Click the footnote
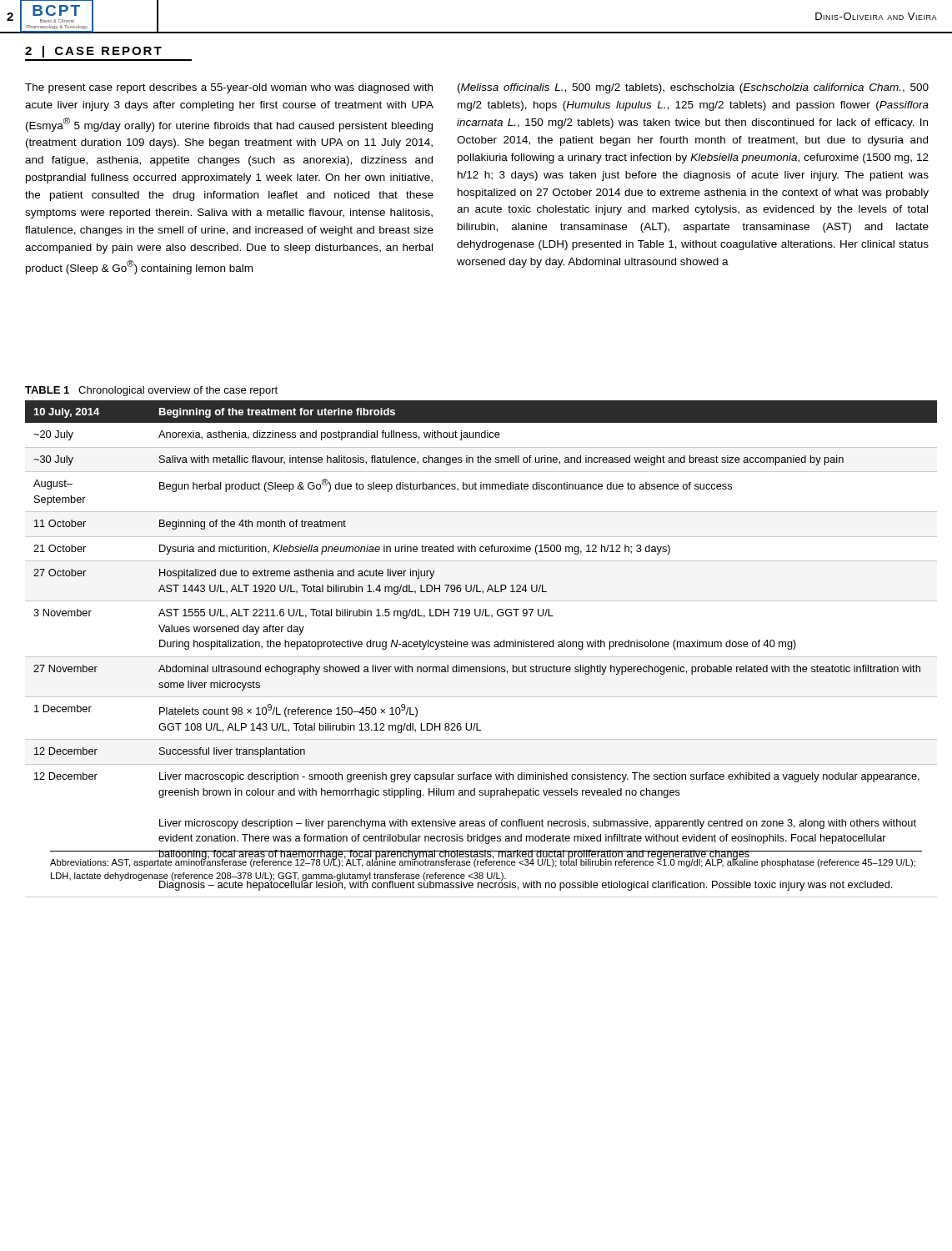 point(483,869)
